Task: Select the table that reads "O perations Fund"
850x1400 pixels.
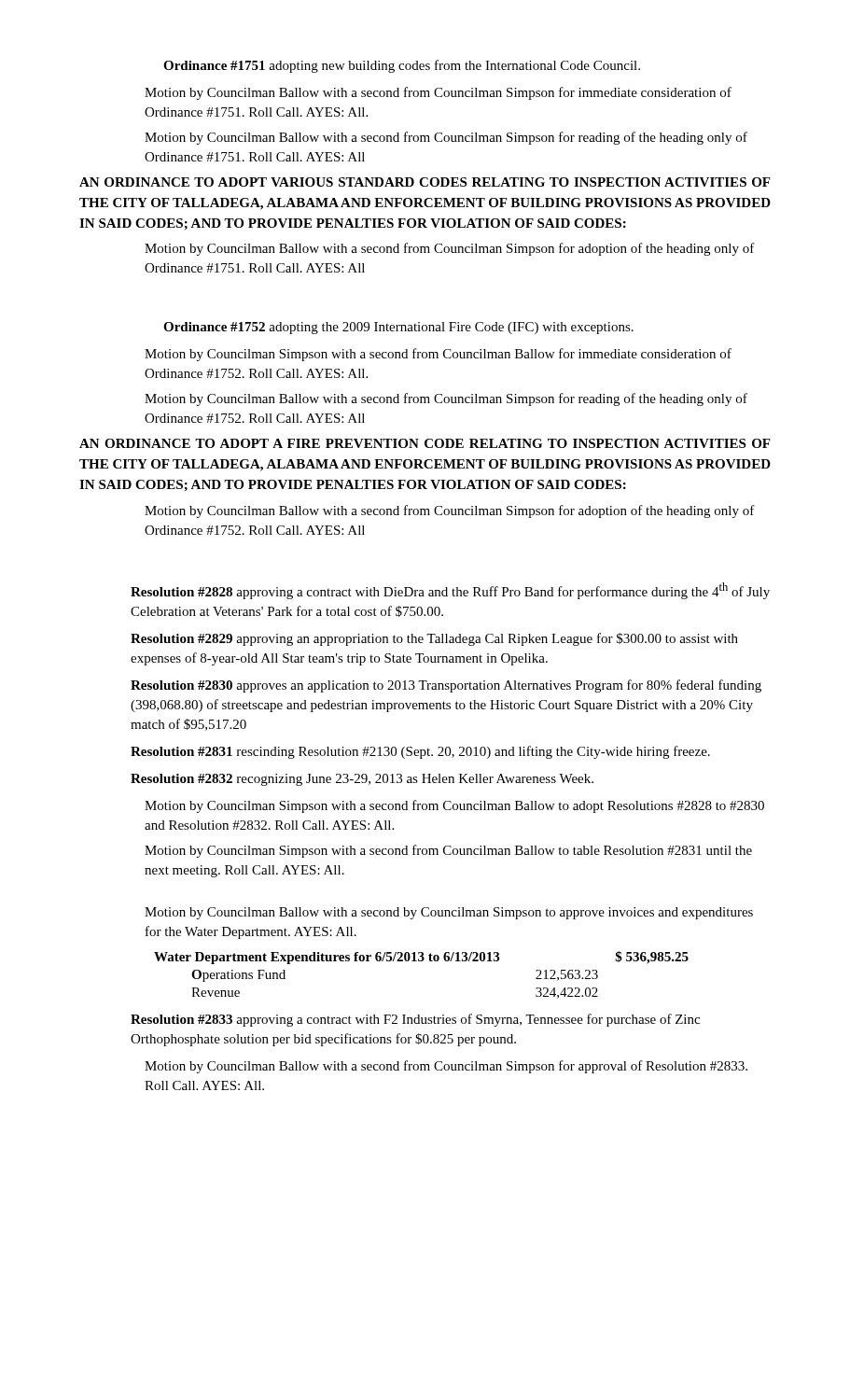Action: pyautogui.click(x=462, y=975)
